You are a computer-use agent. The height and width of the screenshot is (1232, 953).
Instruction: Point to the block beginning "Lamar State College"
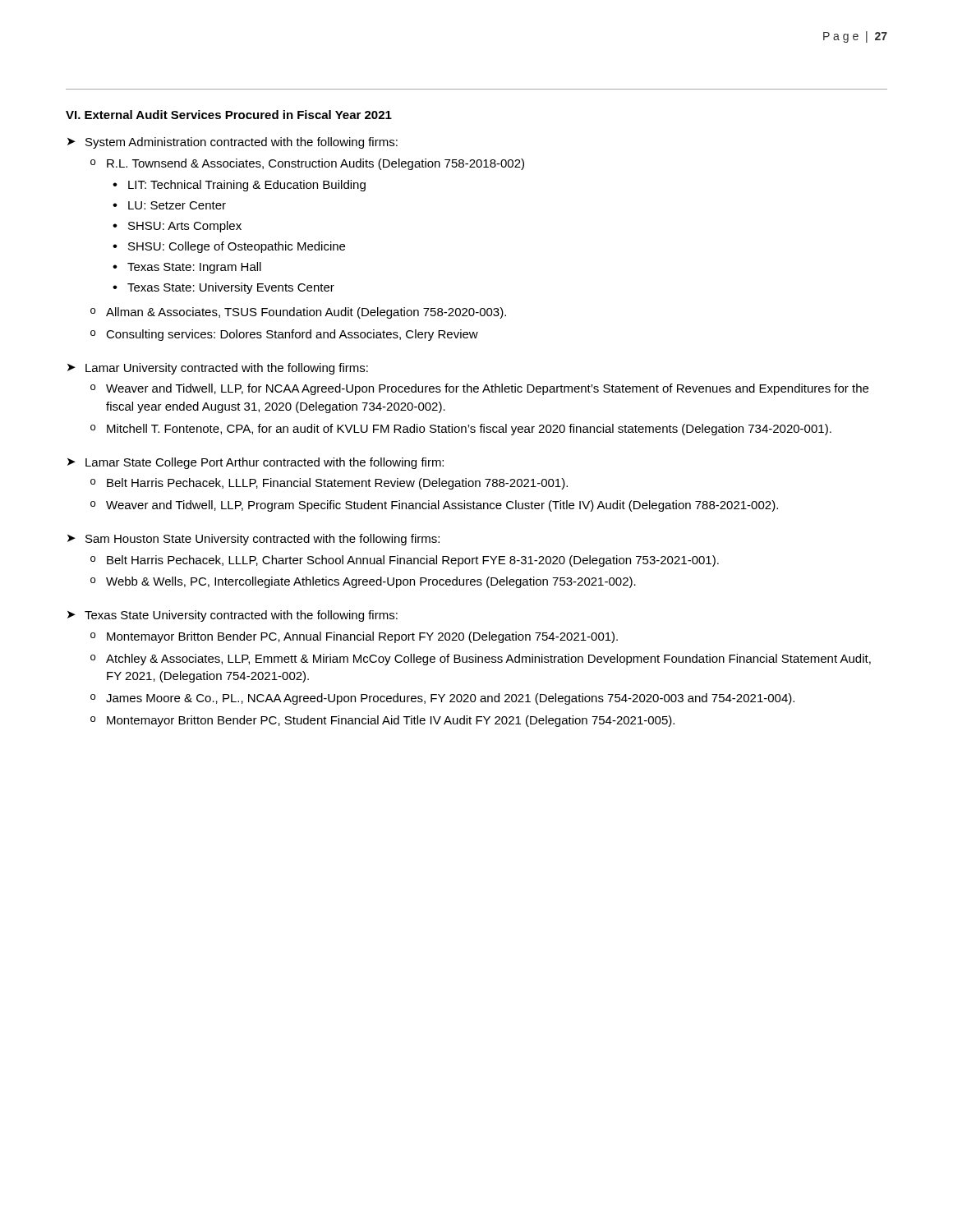265,462
